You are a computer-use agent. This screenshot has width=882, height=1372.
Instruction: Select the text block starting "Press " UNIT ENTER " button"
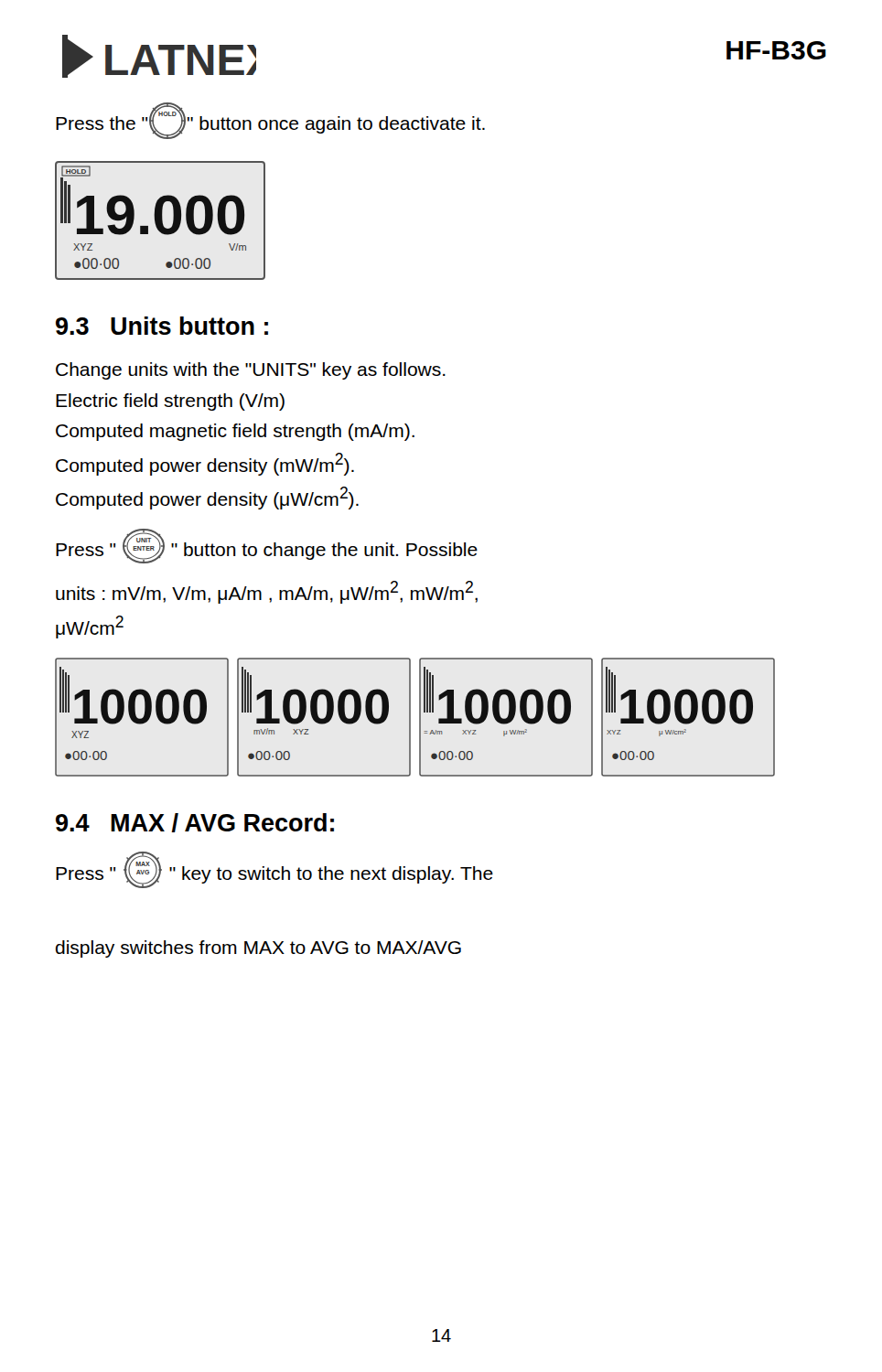pos(267,583)
